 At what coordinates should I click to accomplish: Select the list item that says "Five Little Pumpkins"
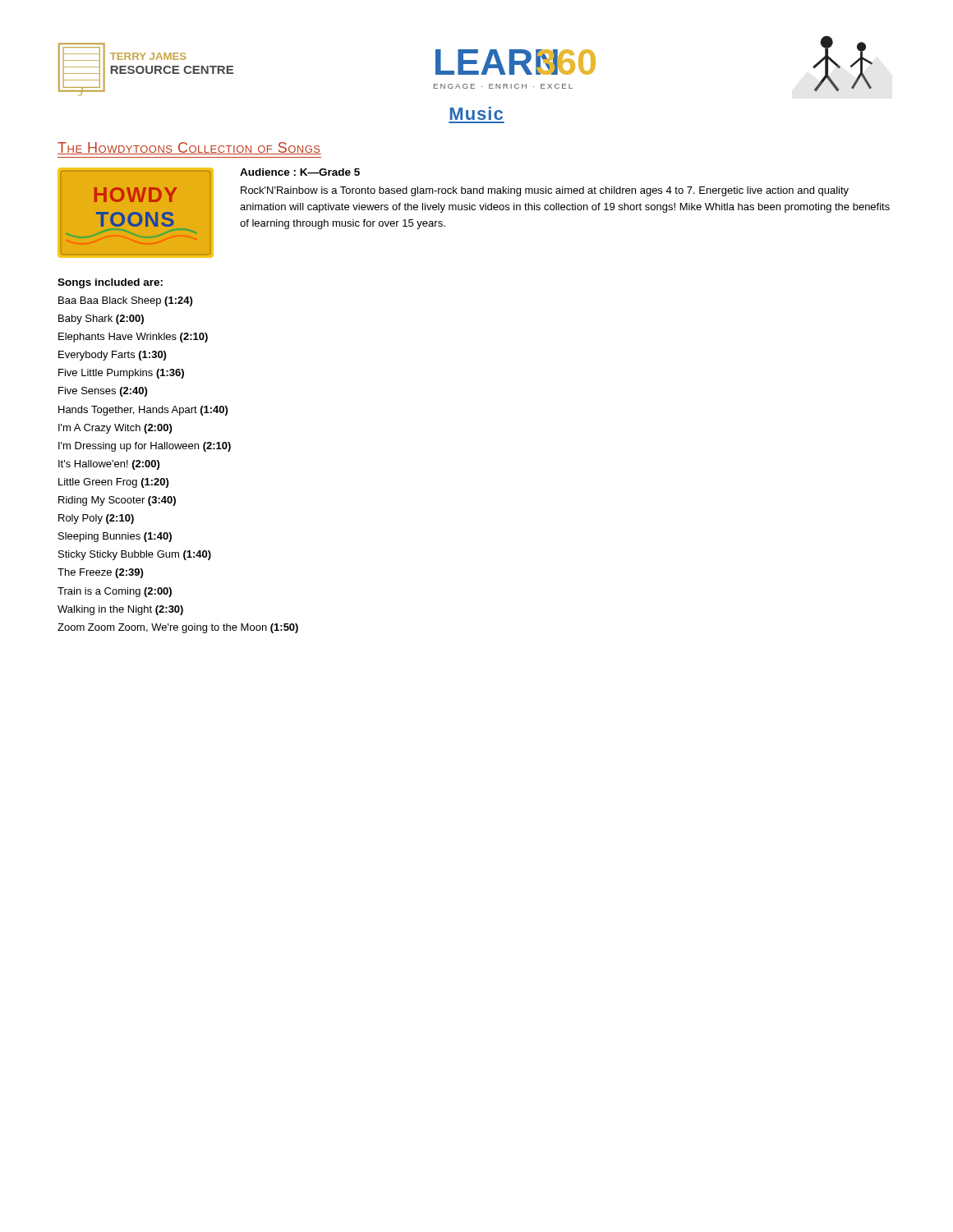tap(121, 373)
